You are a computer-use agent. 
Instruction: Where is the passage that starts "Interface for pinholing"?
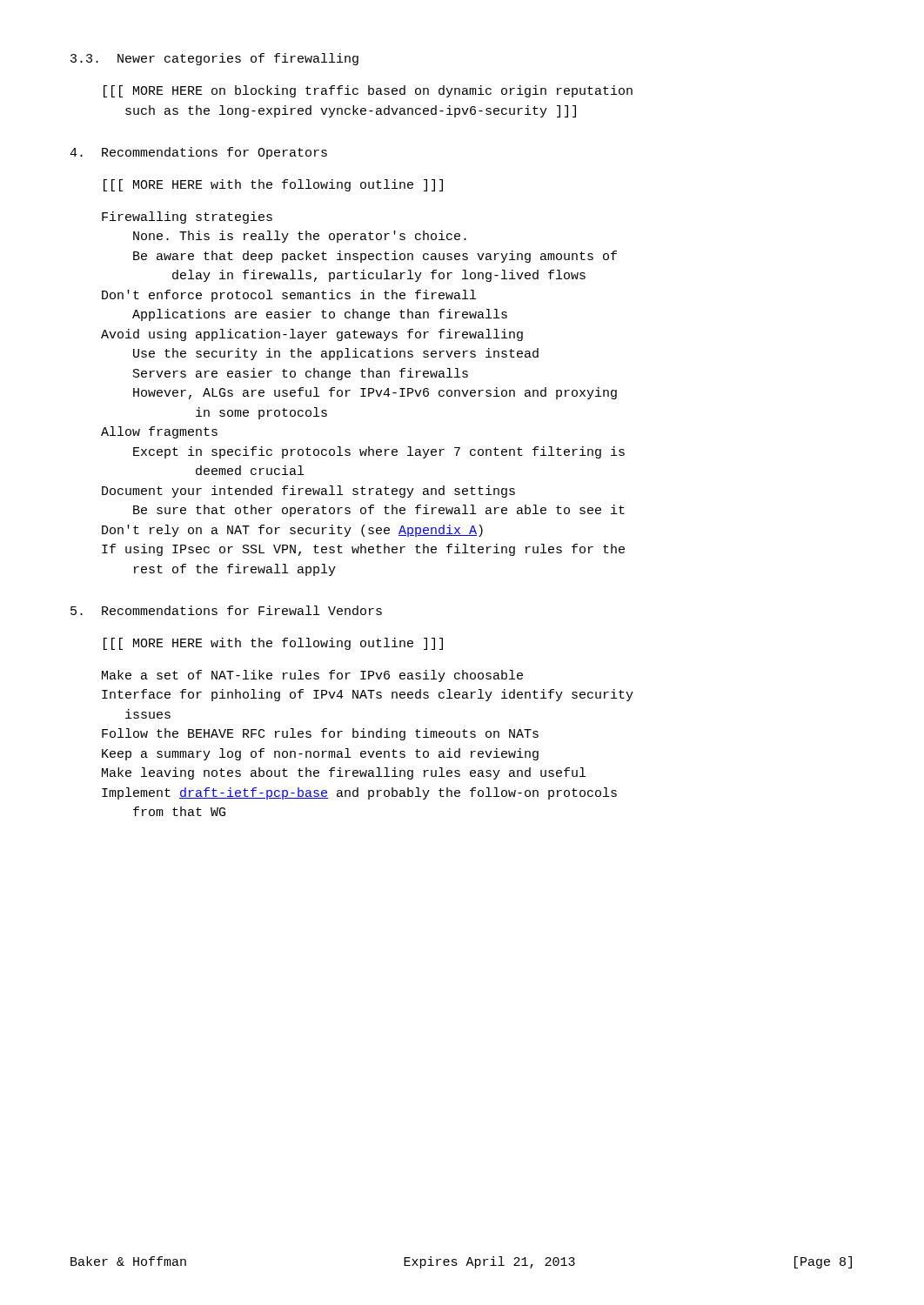[367, 705]
